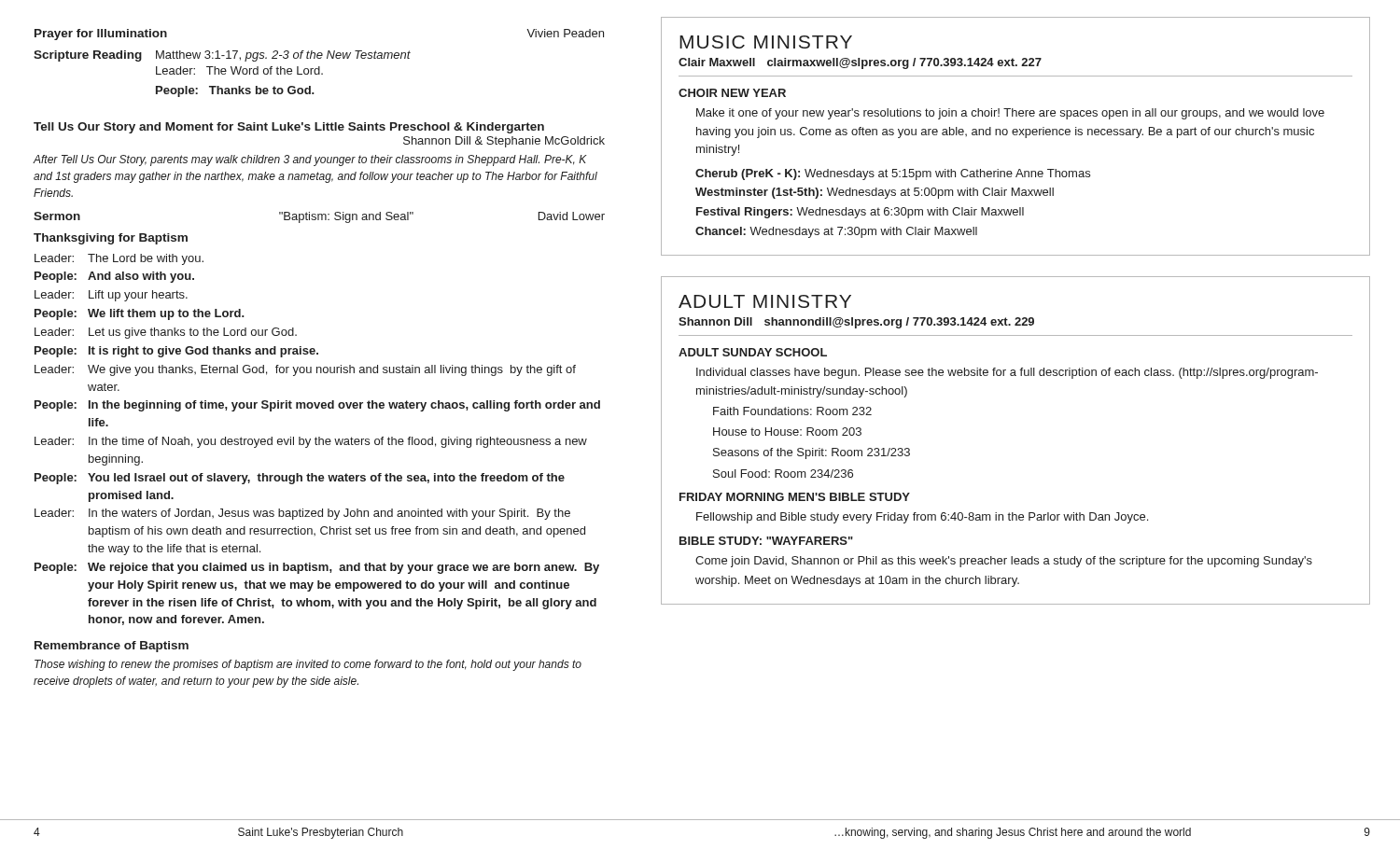Locate the block of text that opens with "After Tell Us Our Story,"

(x=315, y=176)
